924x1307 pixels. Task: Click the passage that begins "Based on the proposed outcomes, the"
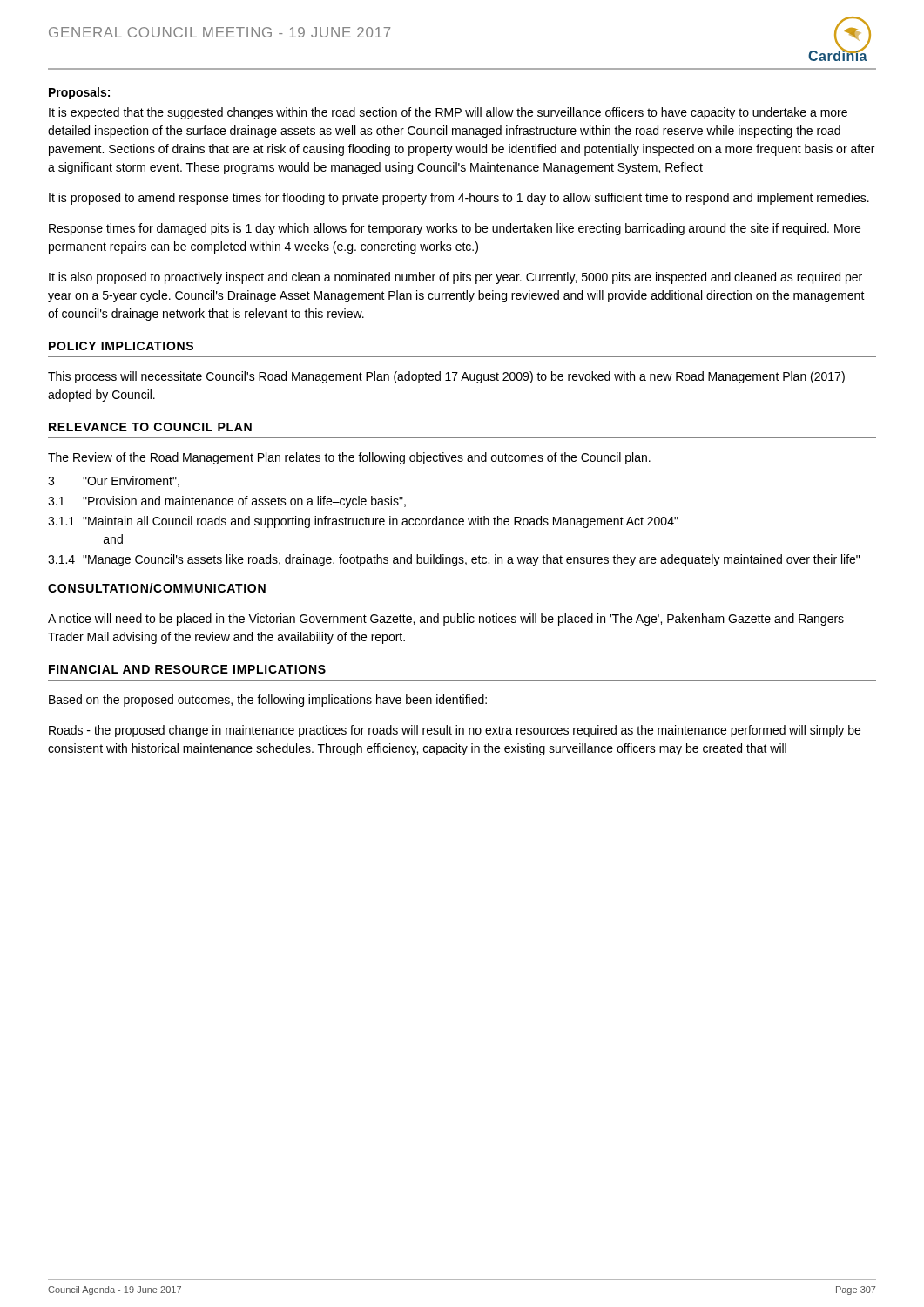pos(268,700)
